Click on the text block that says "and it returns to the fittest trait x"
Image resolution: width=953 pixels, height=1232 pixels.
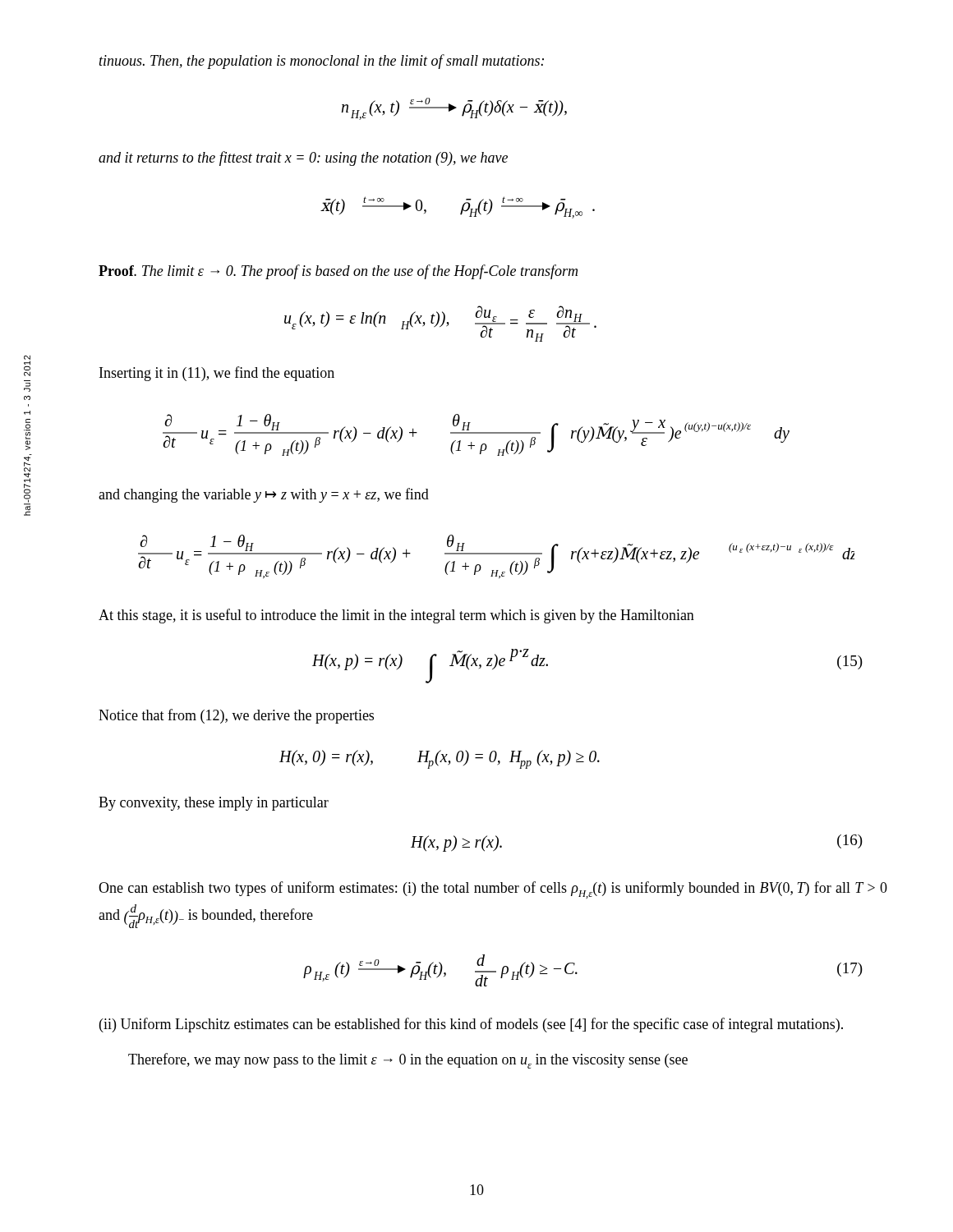tap(303, 158)
